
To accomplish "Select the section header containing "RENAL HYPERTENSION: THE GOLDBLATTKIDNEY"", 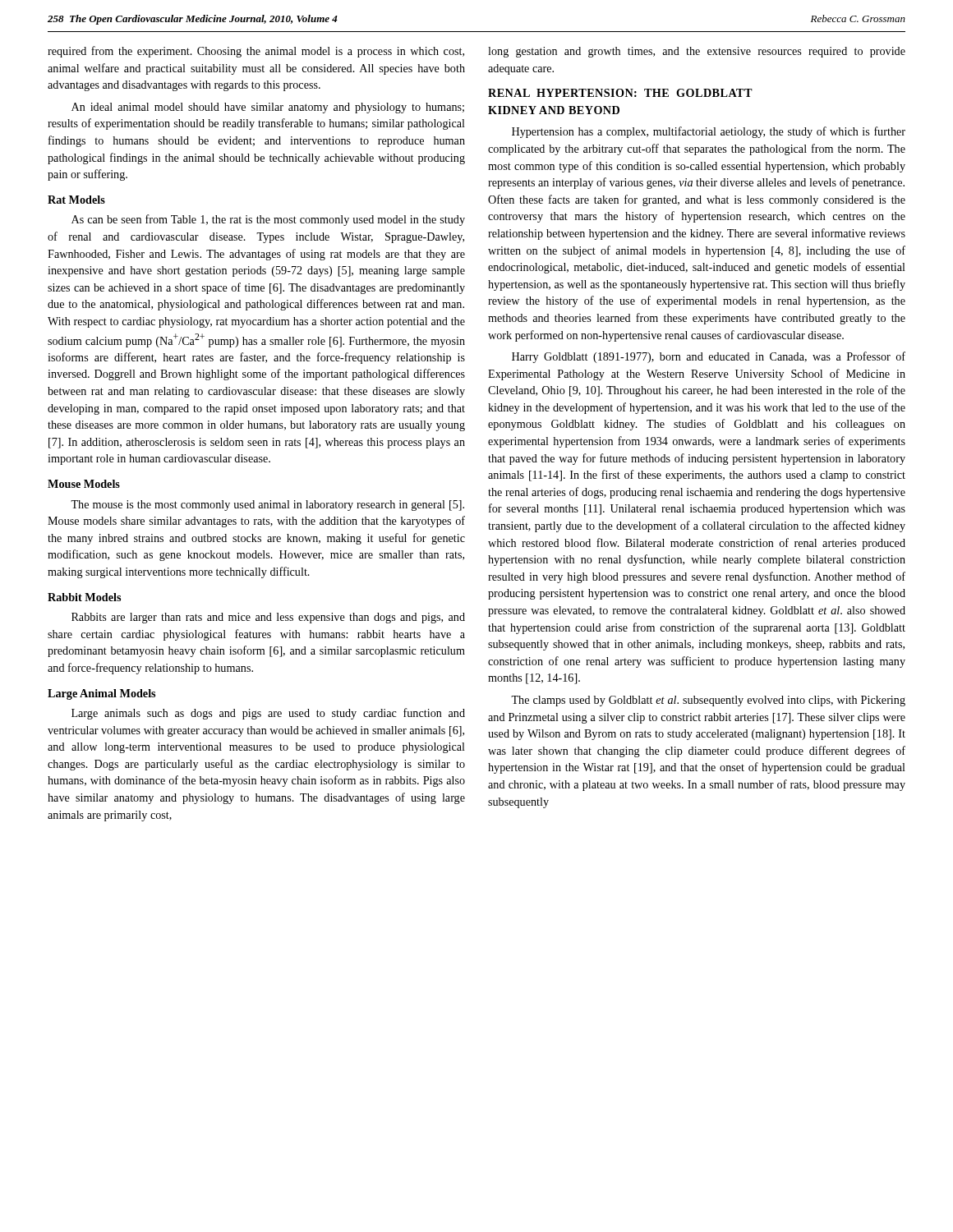I will 620,101.
